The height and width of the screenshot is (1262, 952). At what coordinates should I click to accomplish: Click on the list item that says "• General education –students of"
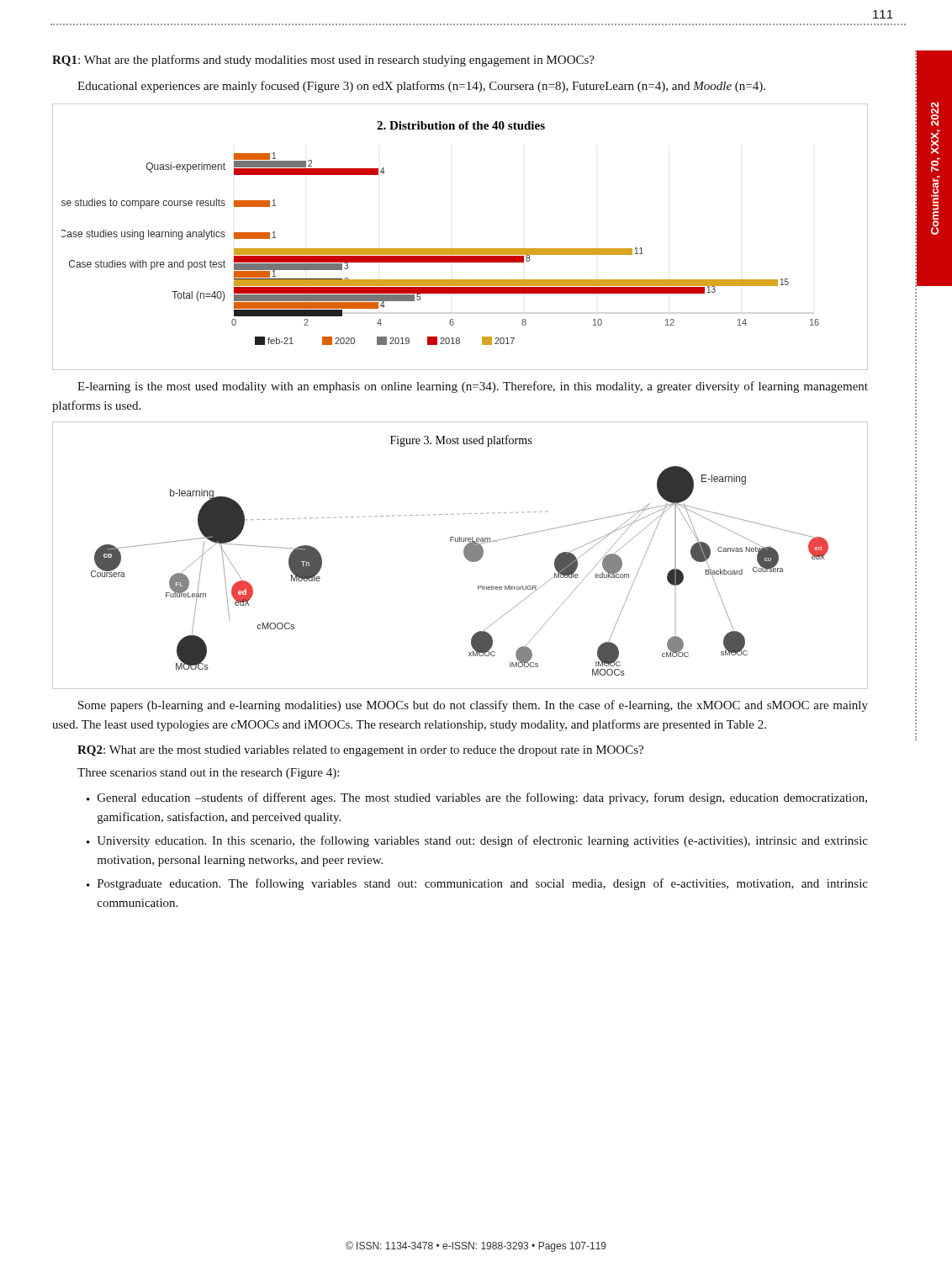[x=477, y=807]
